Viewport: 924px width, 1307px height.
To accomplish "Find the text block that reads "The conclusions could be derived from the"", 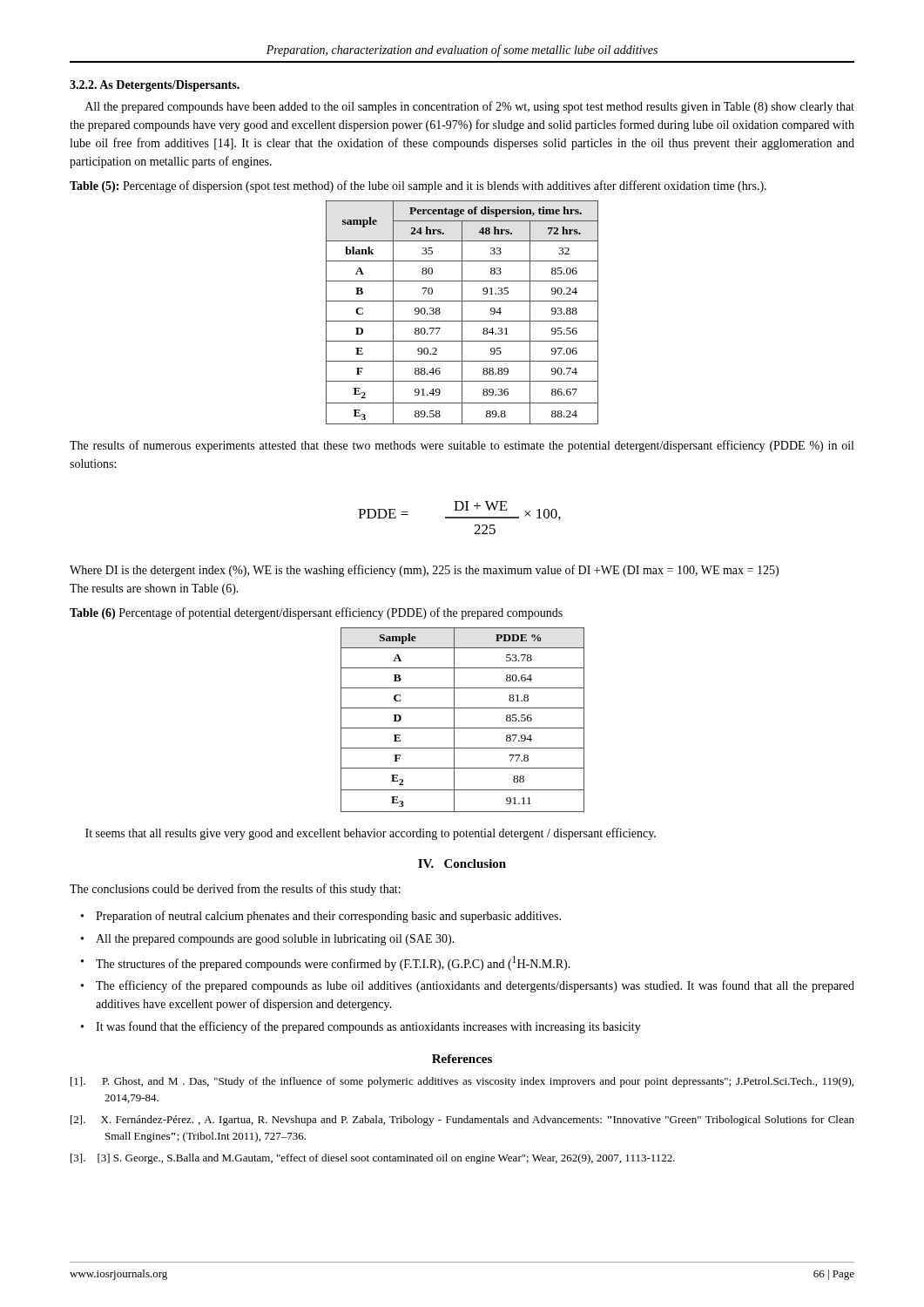I will tap(235, 889).
